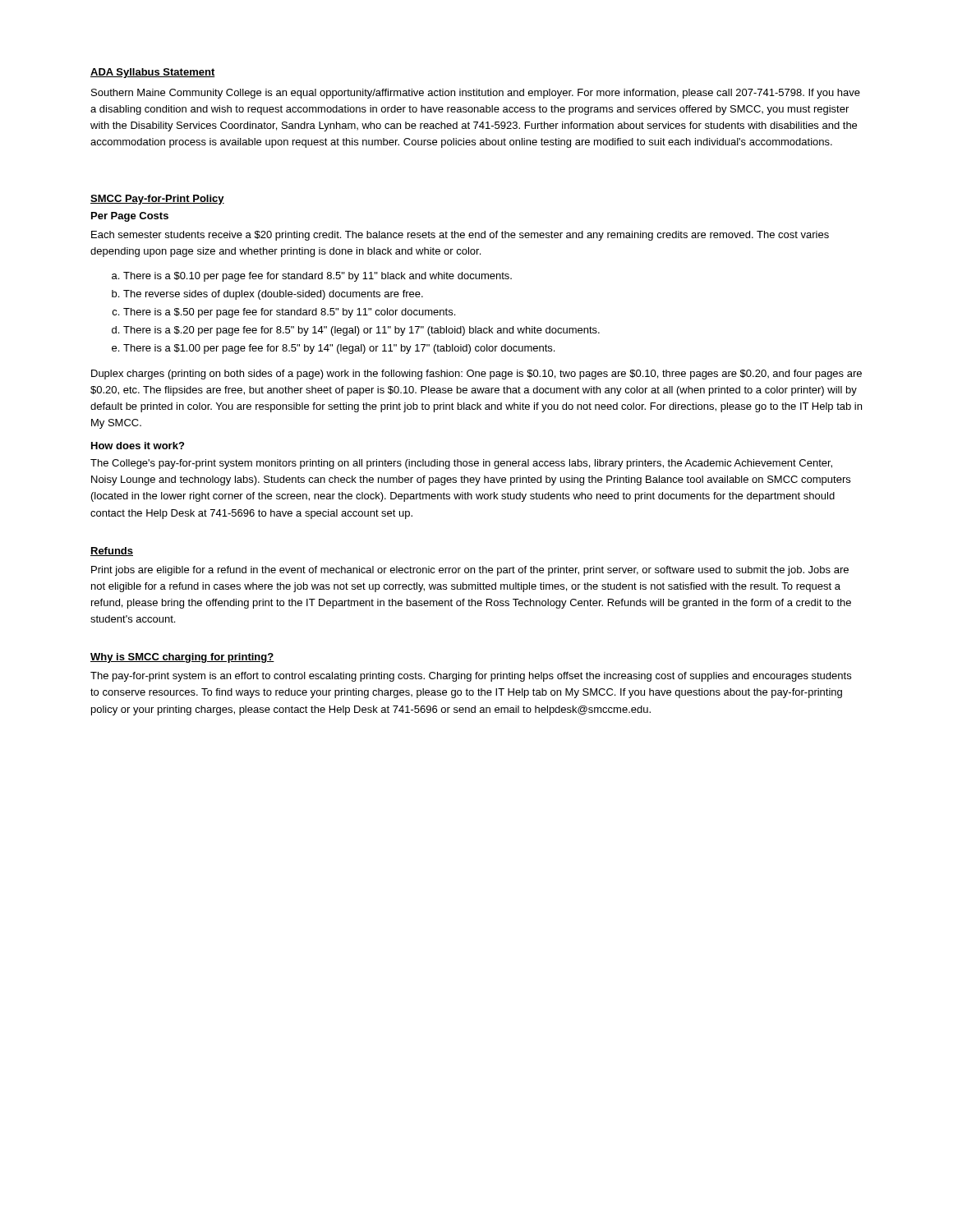Screen dimensions: 1232x953
Task: Point to the block starting "There is a $.20 per page"
Action: (362, 330)
